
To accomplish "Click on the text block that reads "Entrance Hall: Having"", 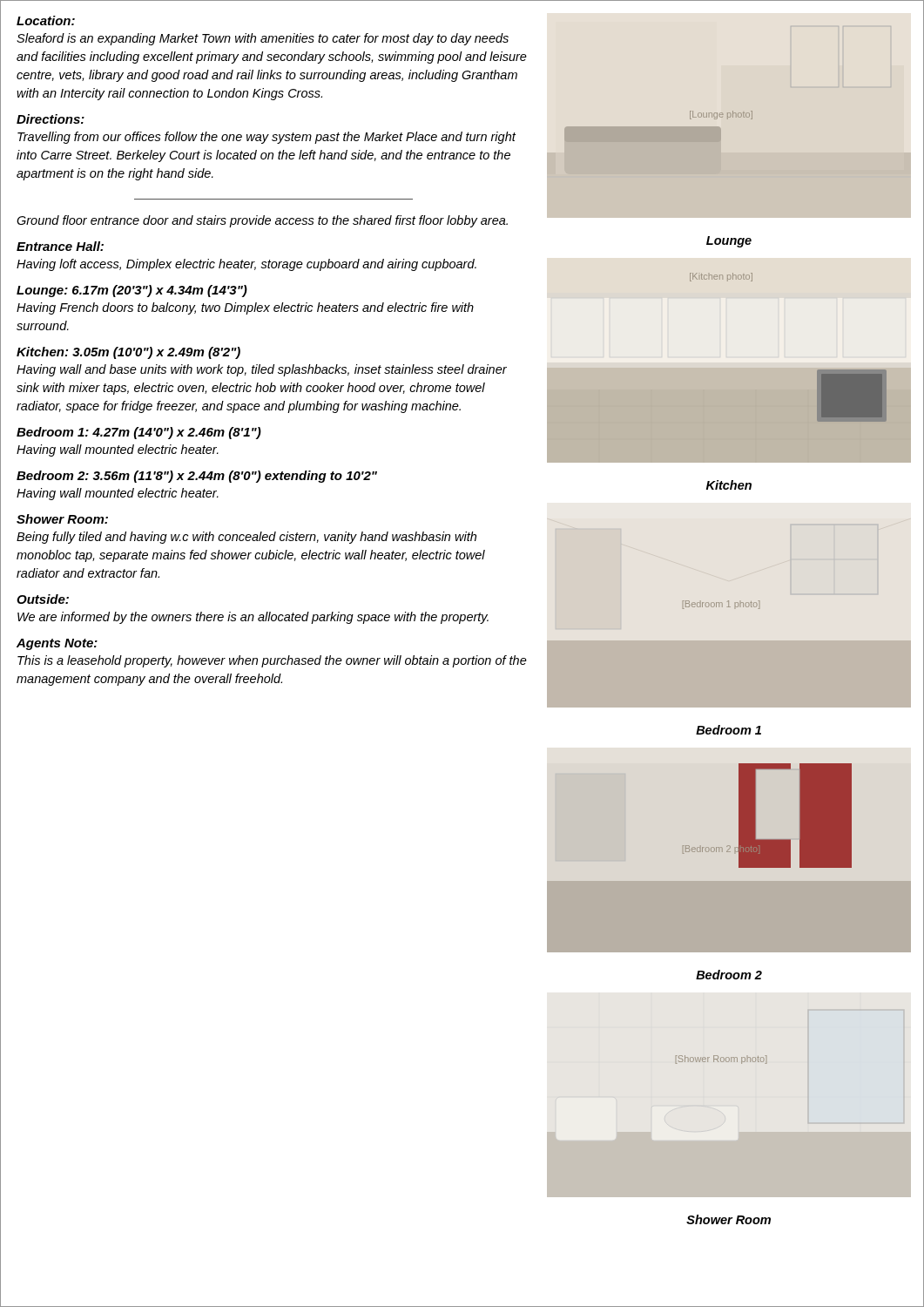I will (273, 256).
